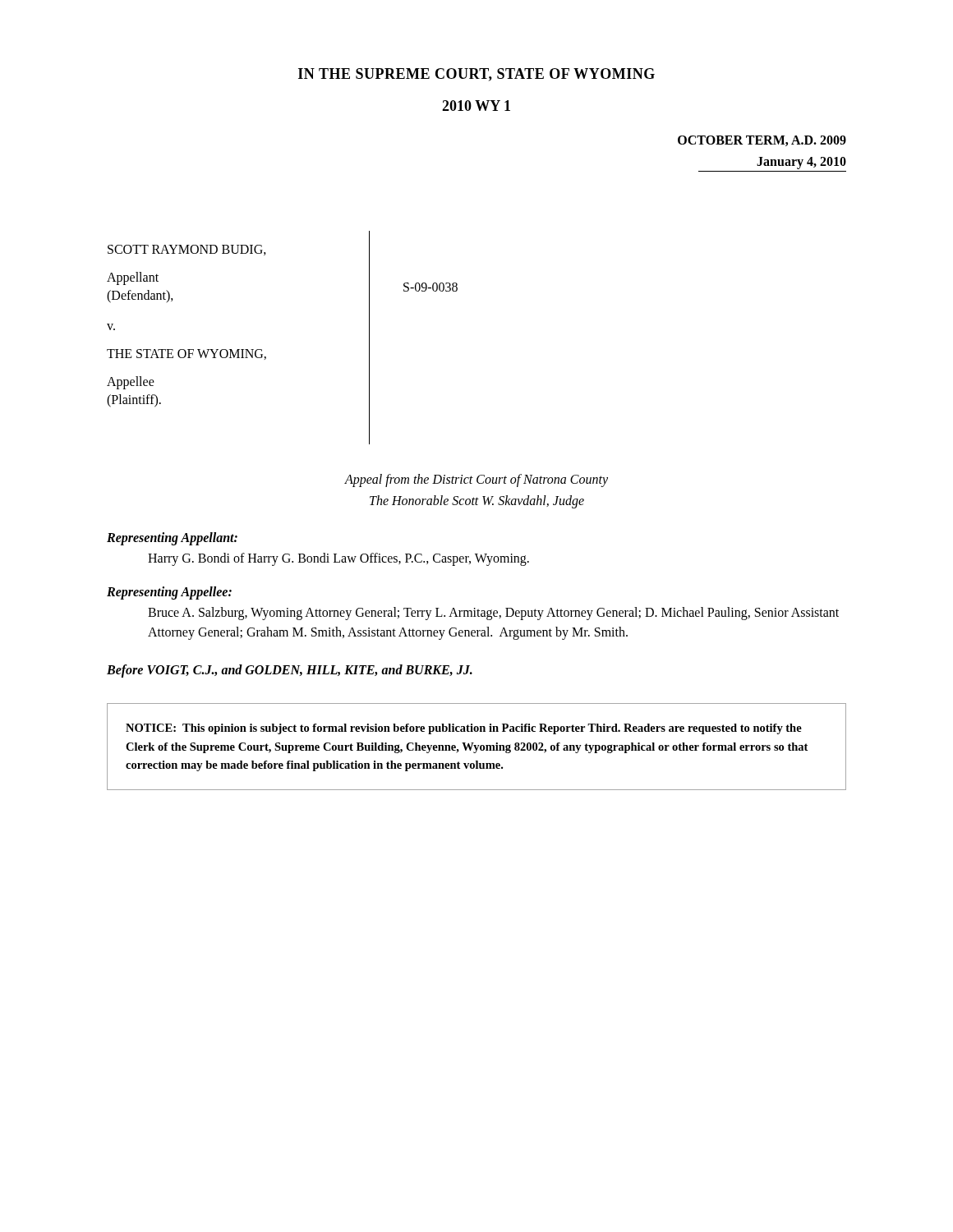Find the passage starting "Appeal from the District Court of Natrona"
The width and height of the screenshot is (953, 1232).
[476, 490]
